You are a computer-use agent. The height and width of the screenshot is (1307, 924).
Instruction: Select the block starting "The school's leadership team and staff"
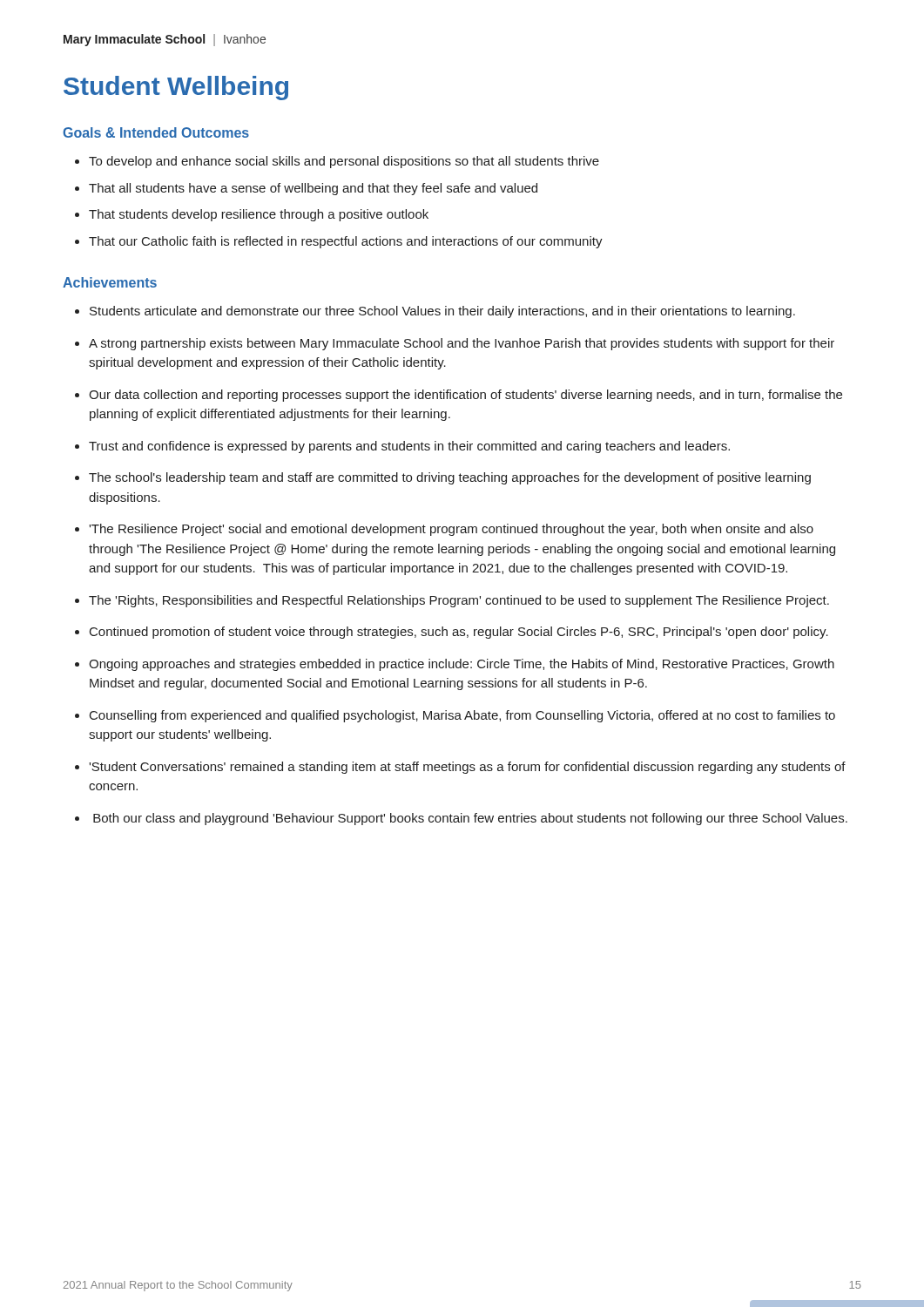pyautogui.click(x=450, y=487)
